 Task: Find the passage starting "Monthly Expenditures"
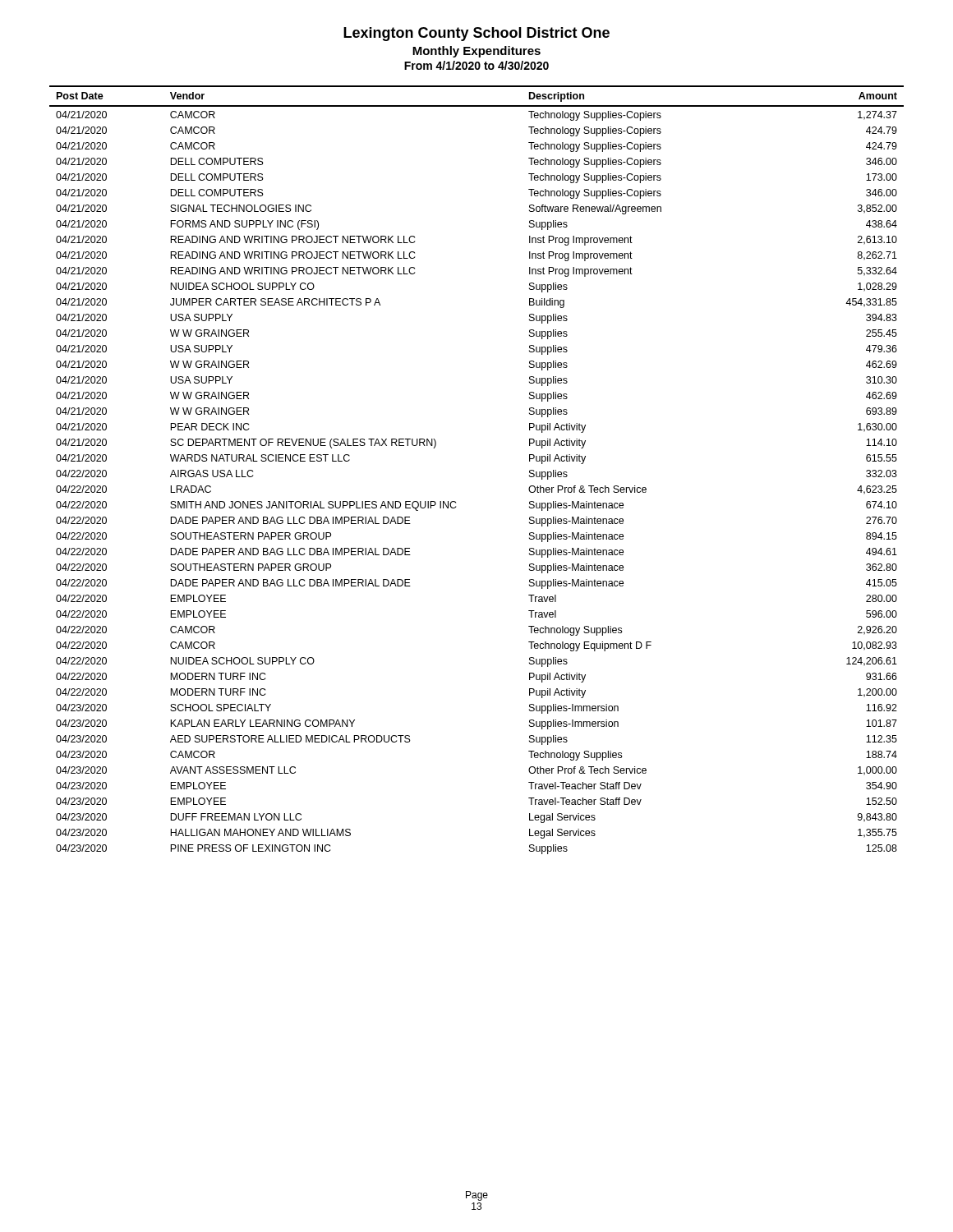click(x=476, y=51)
